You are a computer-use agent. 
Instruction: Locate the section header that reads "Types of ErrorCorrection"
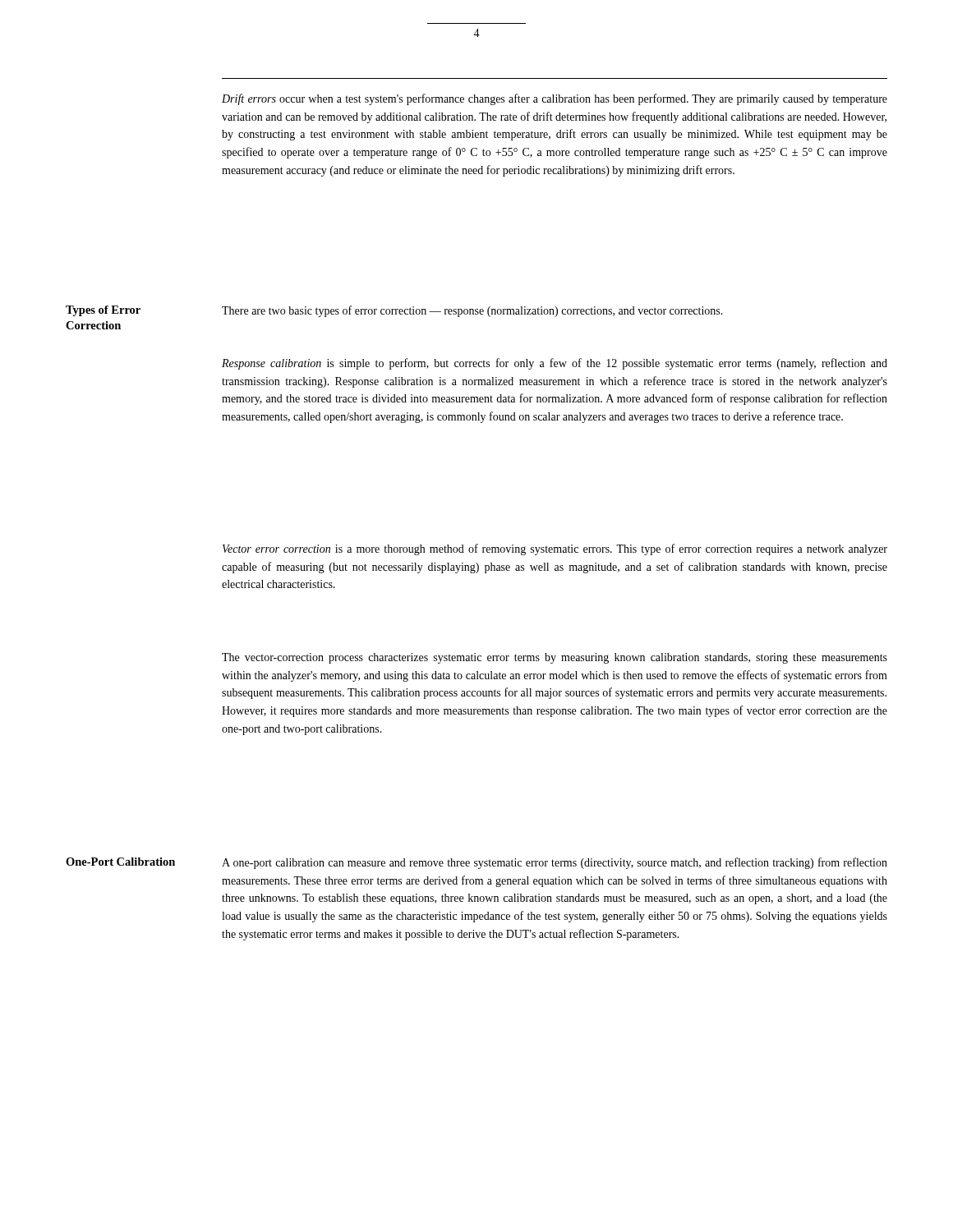(x=103, y=317)
